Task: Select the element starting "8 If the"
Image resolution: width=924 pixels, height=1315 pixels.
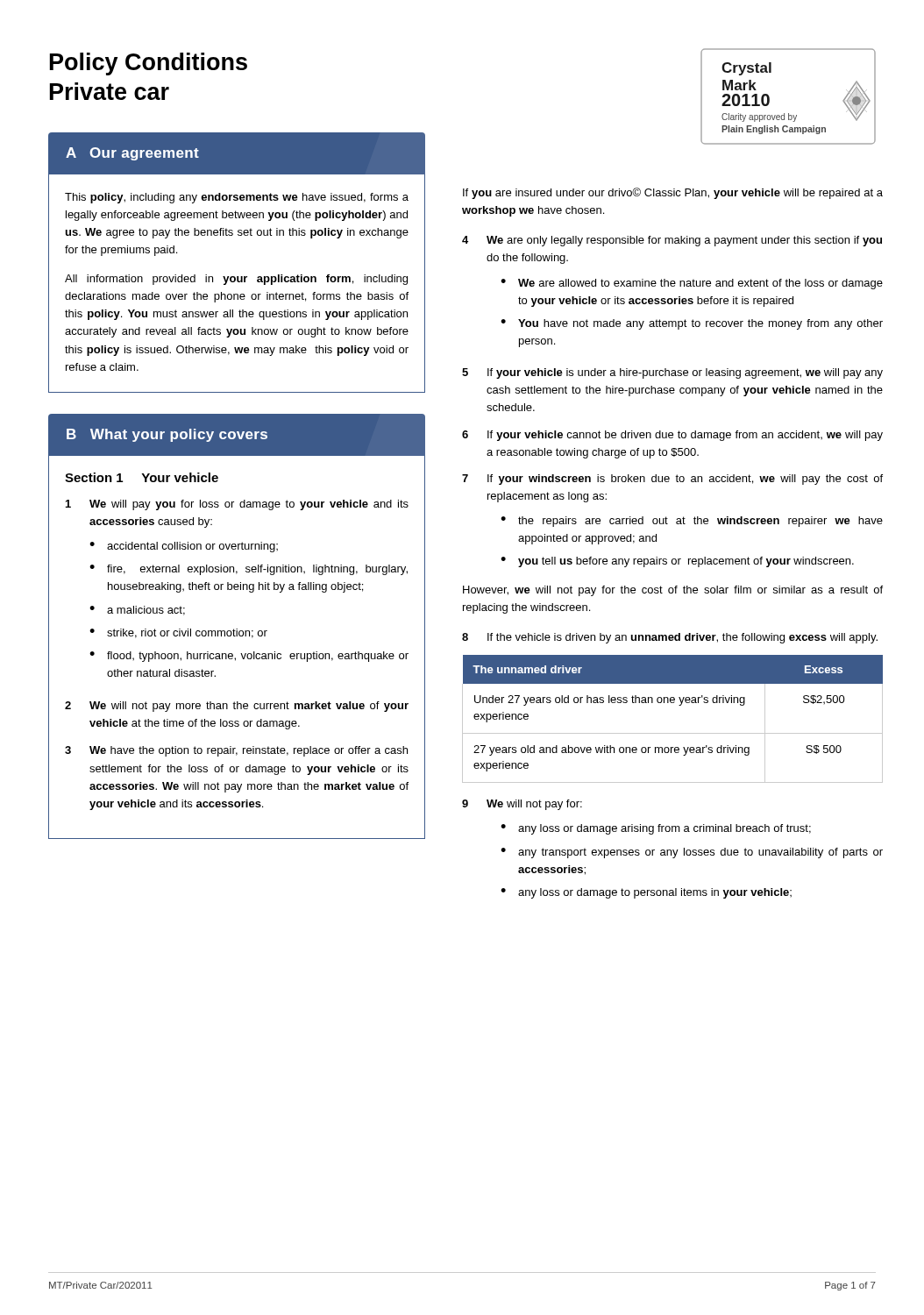Action: pos(672,637)
